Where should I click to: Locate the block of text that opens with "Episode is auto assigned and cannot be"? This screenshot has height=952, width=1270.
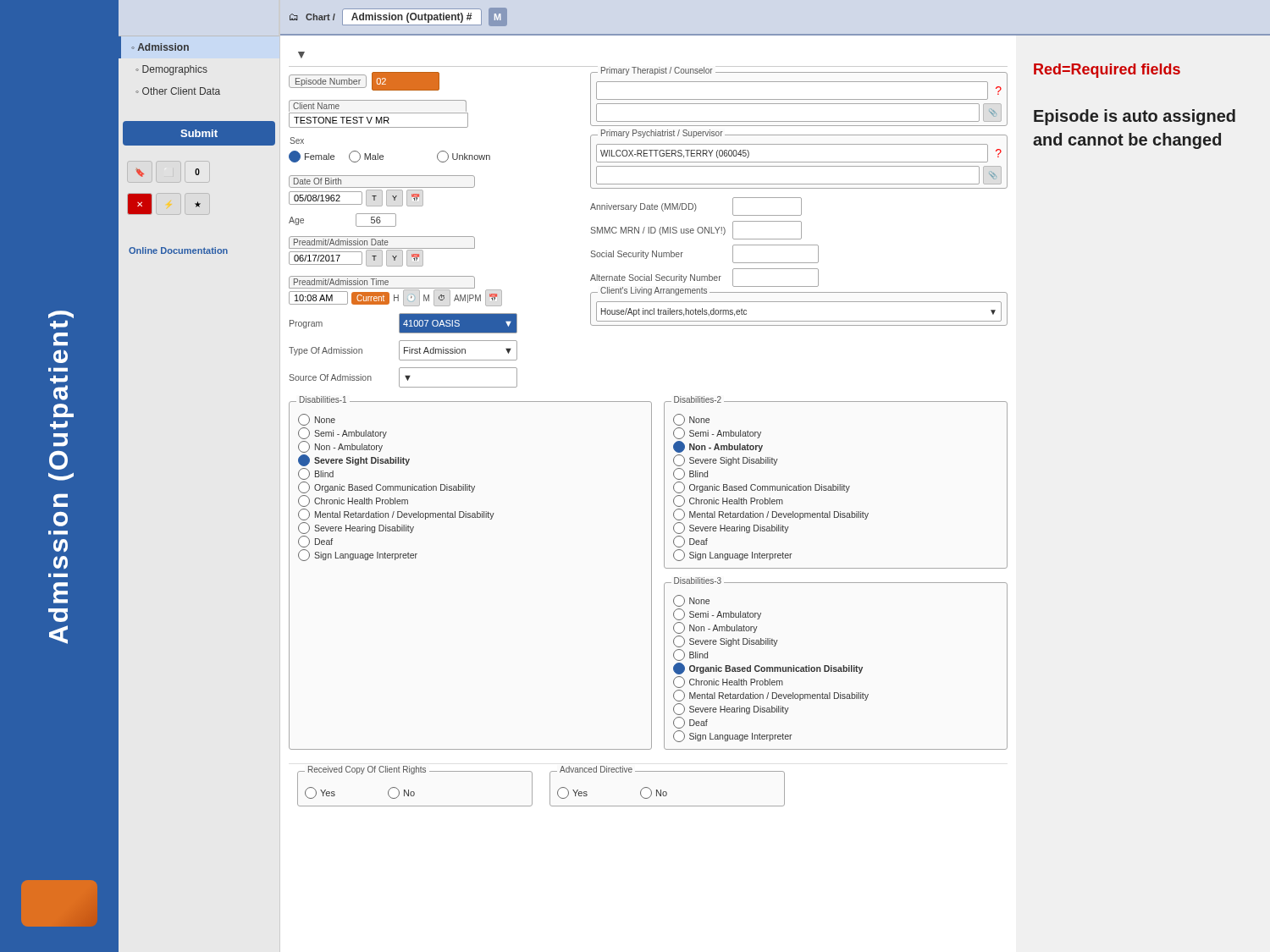pos(1135,128)
